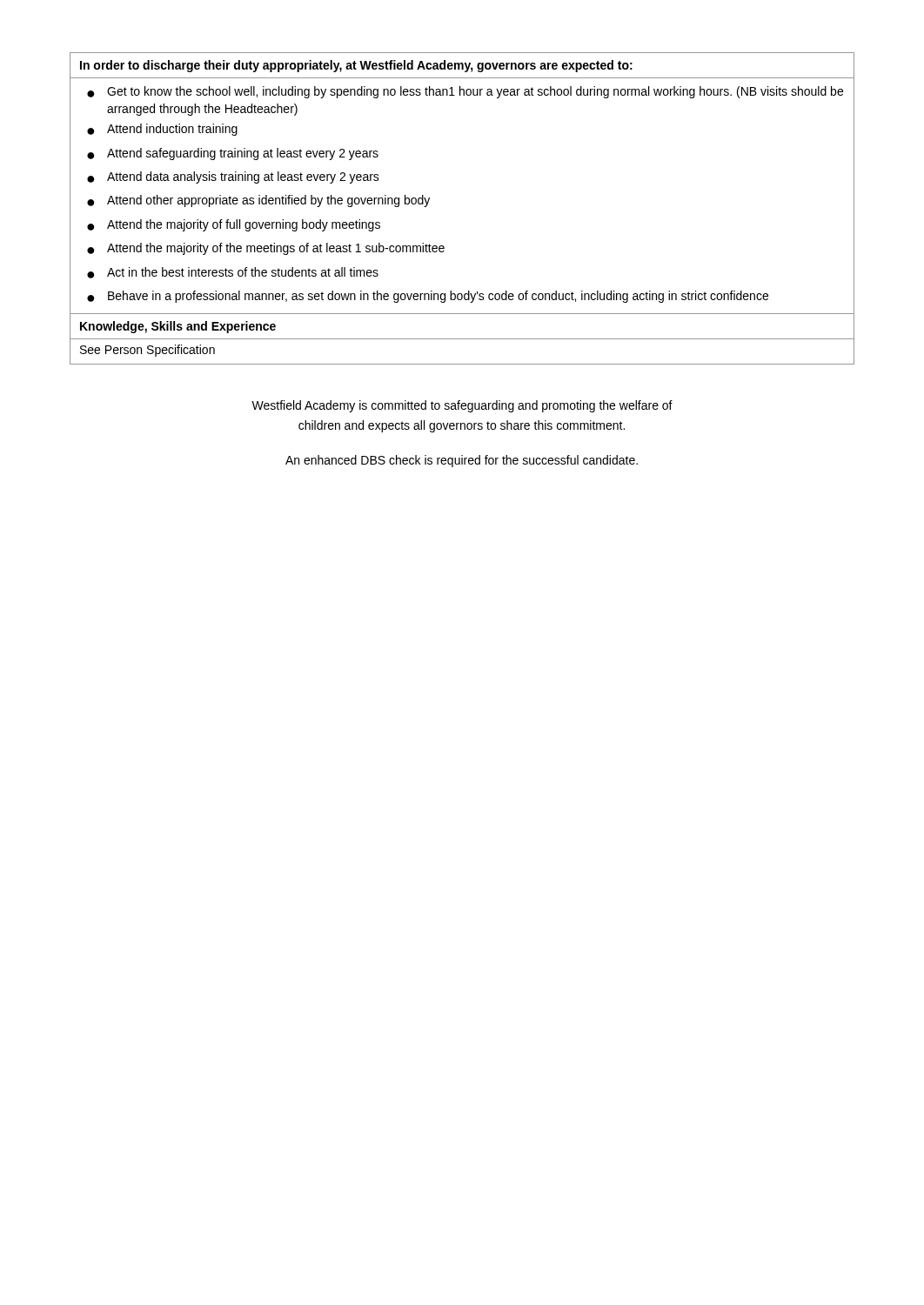
Task: Point to the region starting "● Attend other"
Action: click(x=258, y=201)
